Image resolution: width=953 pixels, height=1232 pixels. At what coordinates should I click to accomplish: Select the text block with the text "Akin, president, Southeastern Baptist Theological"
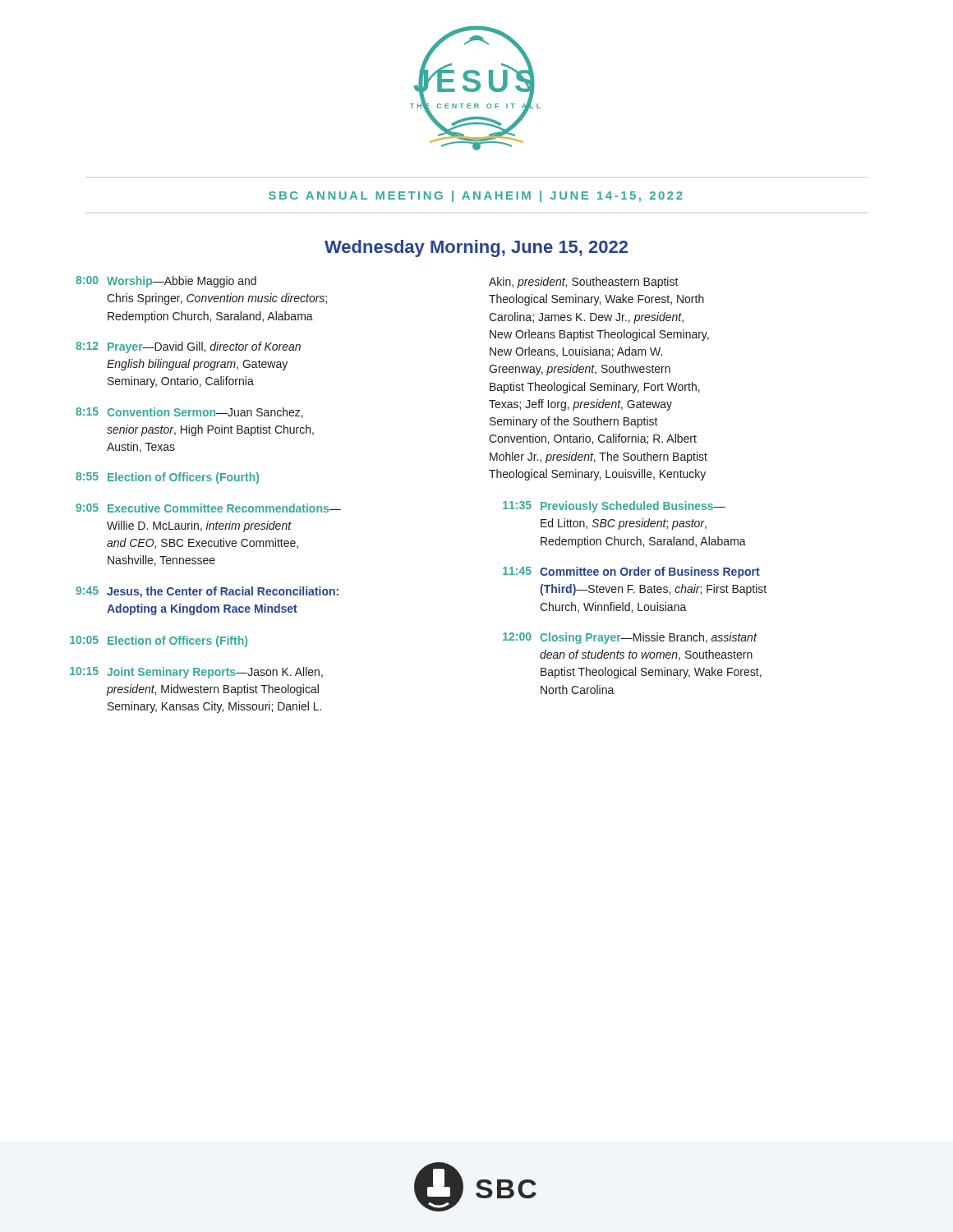pos(599,378)
